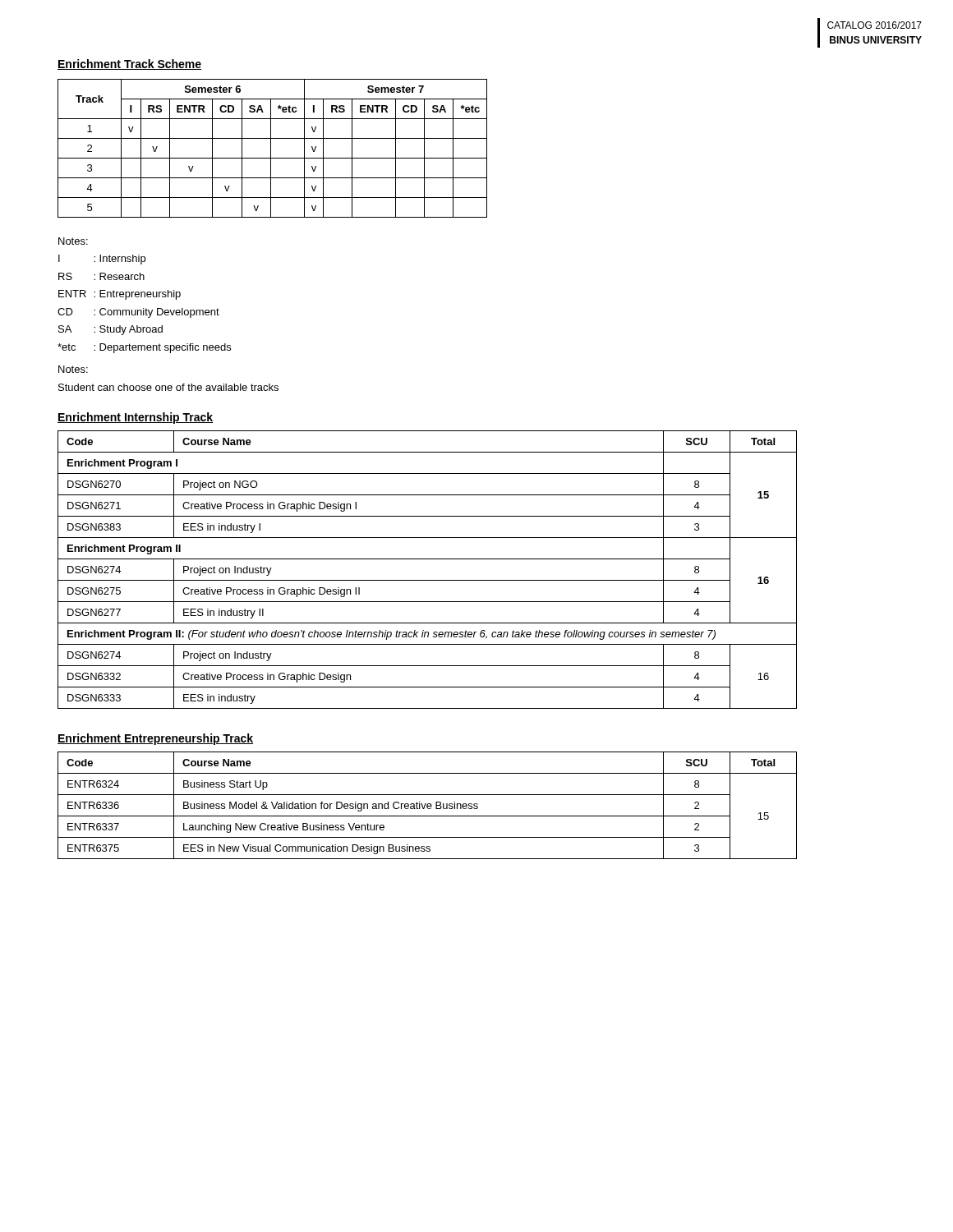Image resolution: width=953 pixels, height=1232 pixels.
Task: Find the section header that says "Enrichment Internship Track"
Action: (x=135, y=417)
